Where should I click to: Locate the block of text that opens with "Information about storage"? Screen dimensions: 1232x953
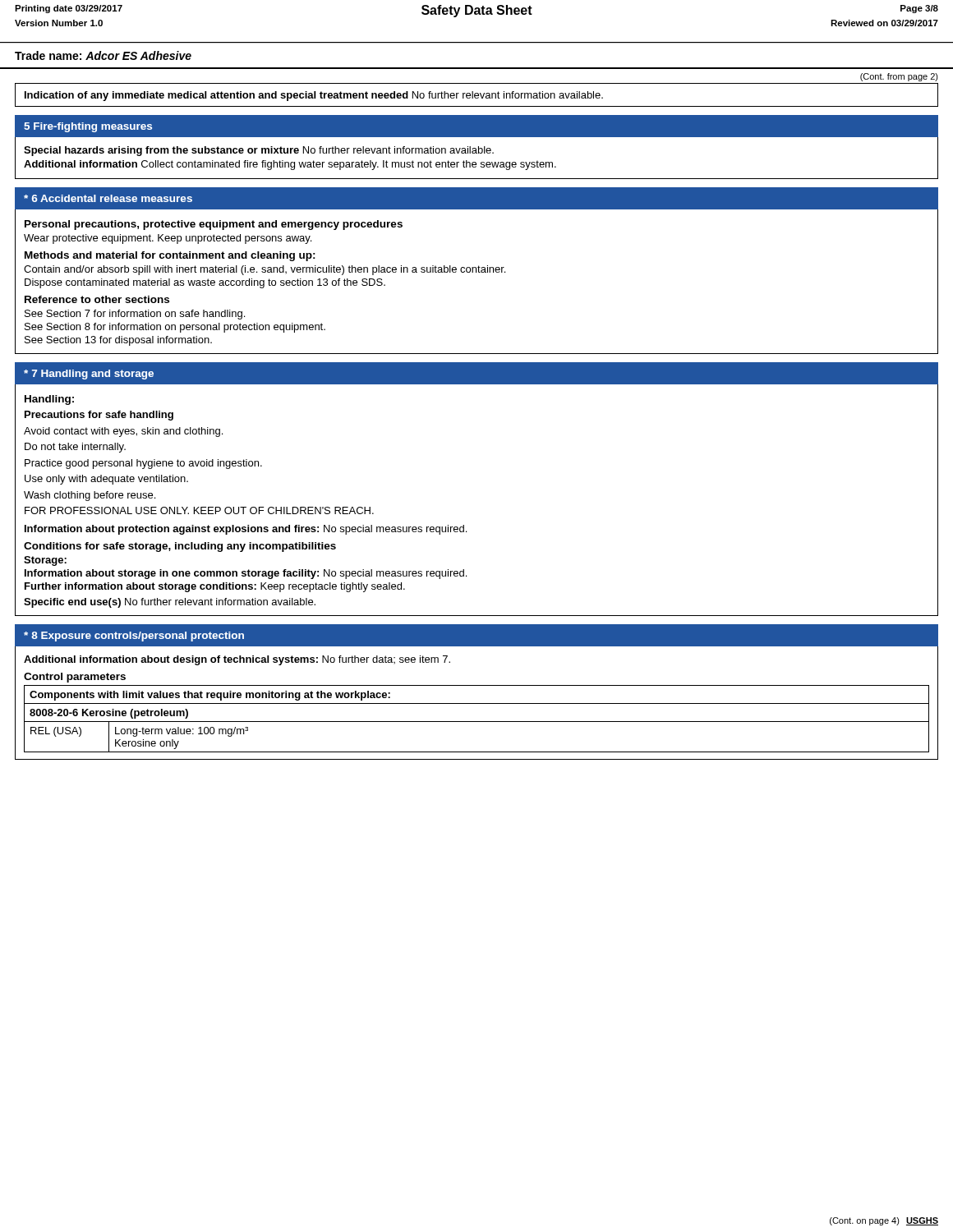pyautogui.click(x=246, y=573)
